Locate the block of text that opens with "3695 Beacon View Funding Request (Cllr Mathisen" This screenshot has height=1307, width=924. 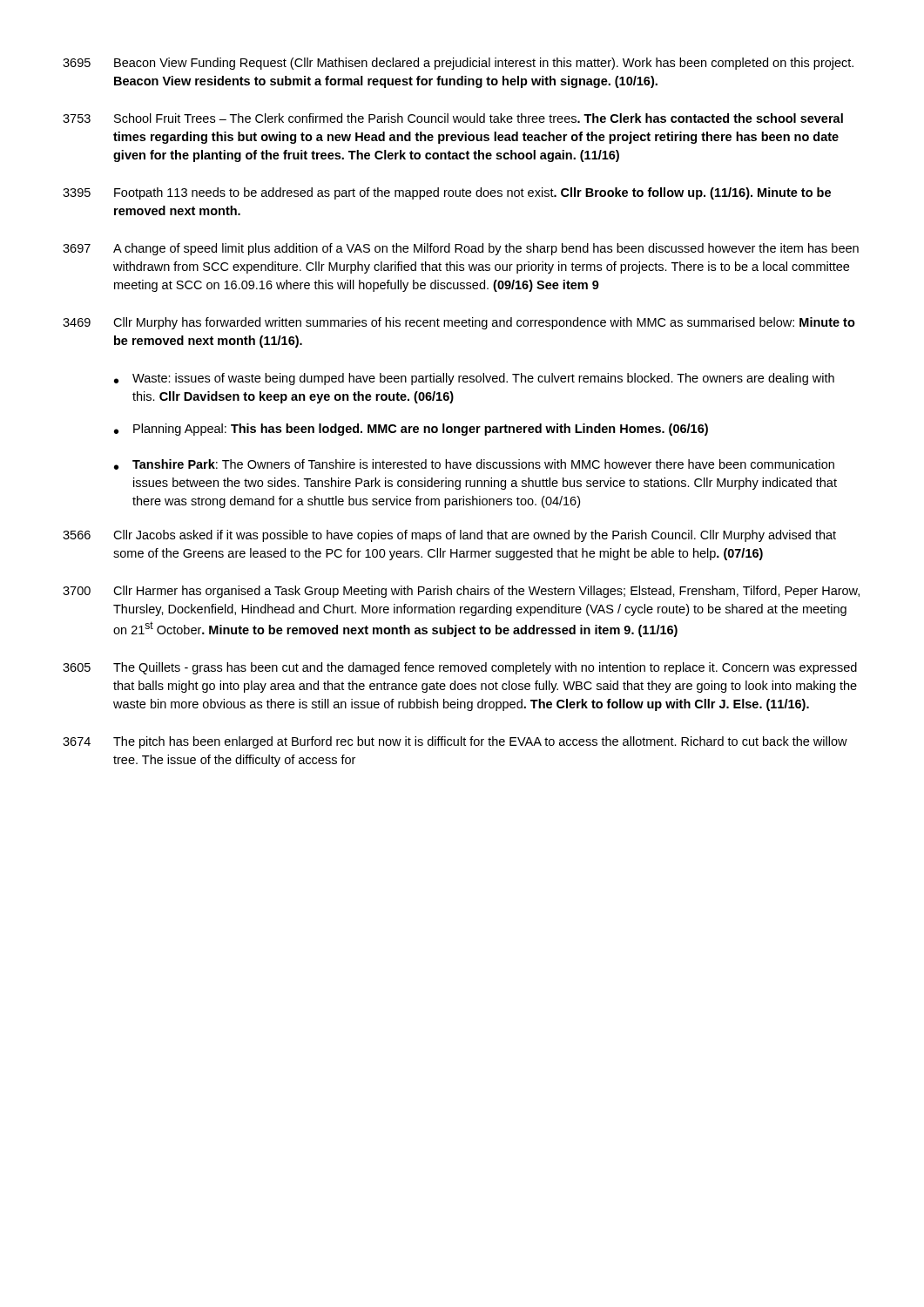coord(462,72)
